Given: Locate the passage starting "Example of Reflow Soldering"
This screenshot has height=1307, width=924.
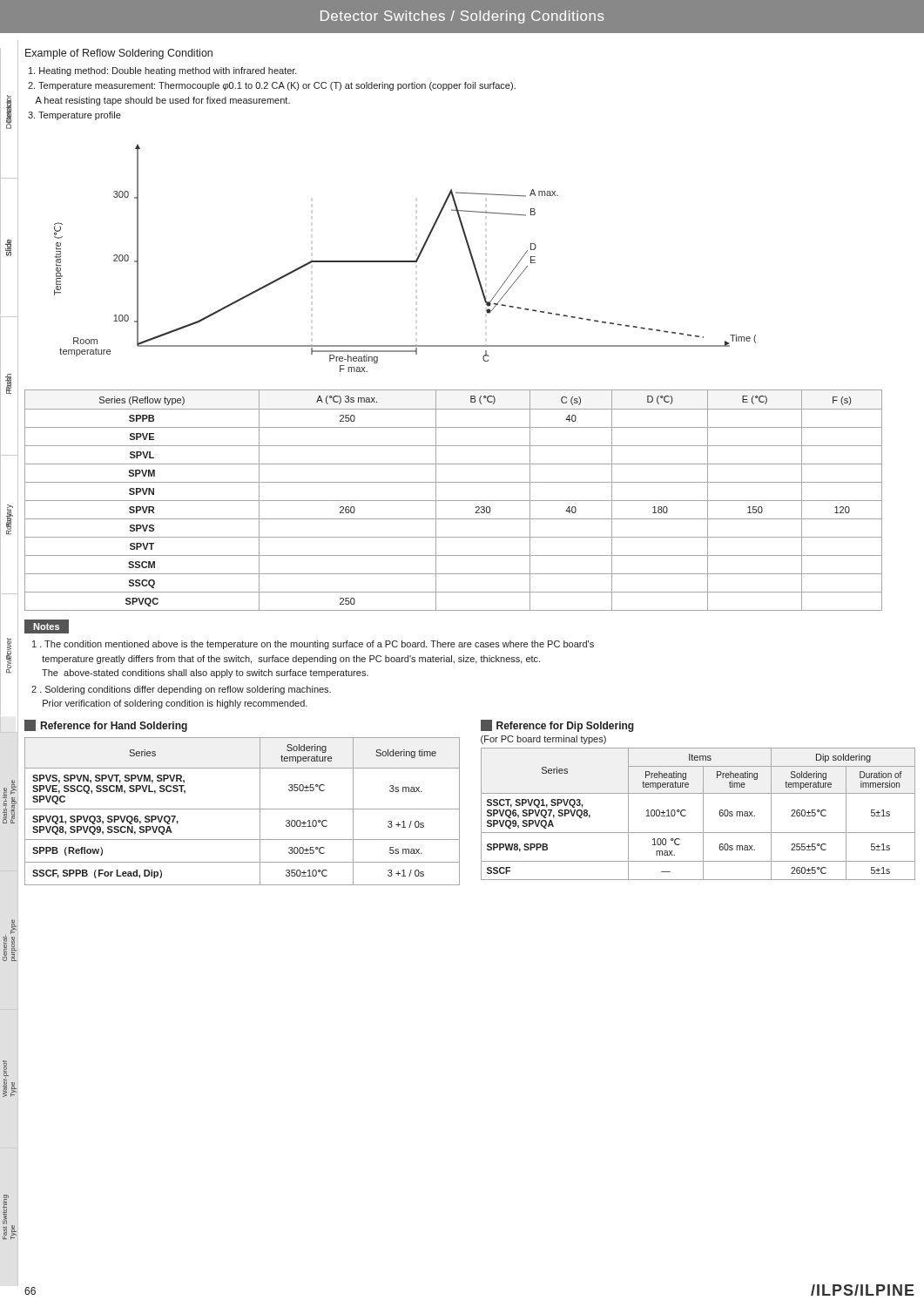Looking at the screenshot, I should pos(119,53).
